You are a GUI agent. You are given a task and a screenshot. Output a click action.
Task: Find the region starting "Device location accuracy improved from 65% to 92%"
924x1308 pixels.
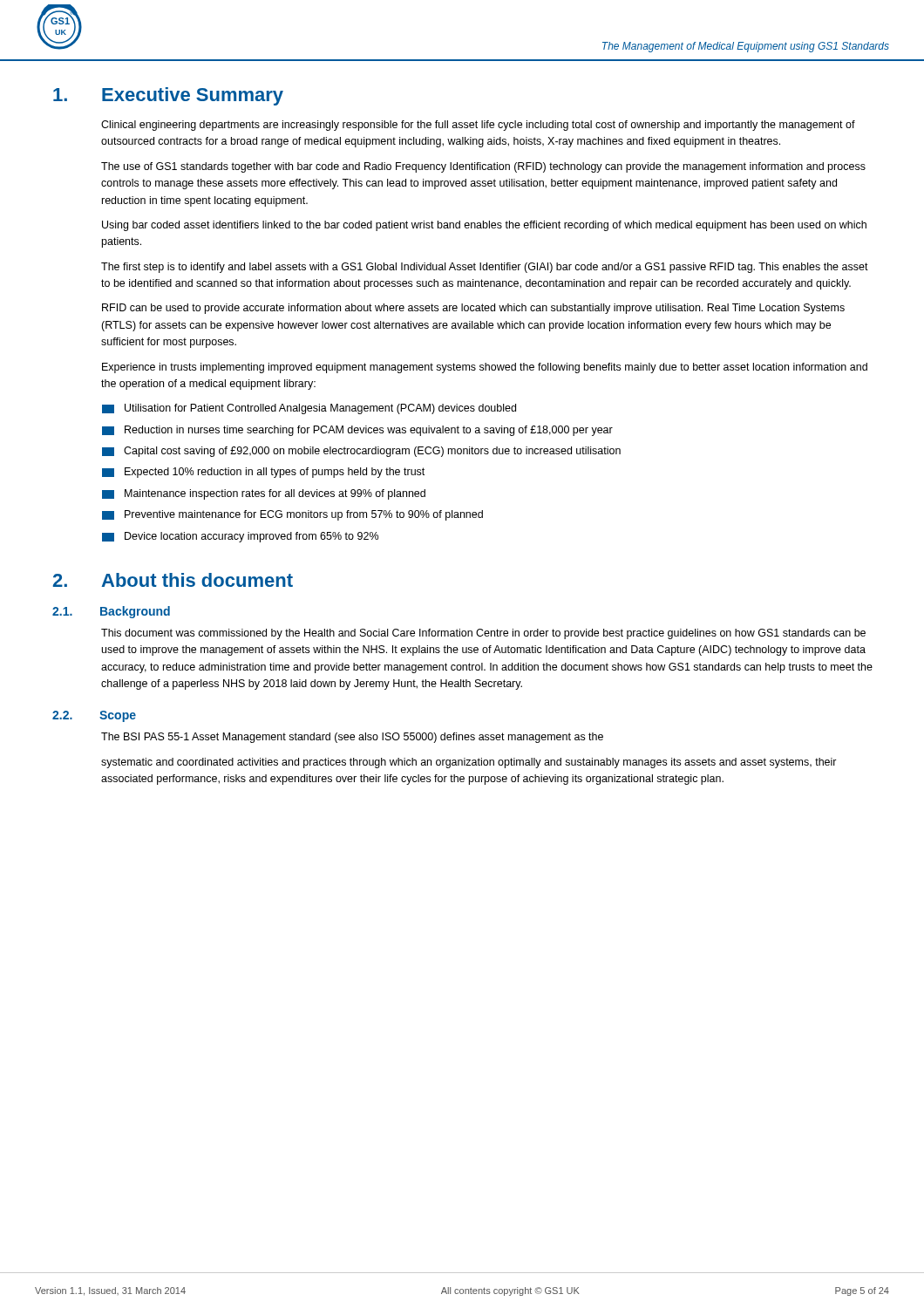(x=240, y=537)
